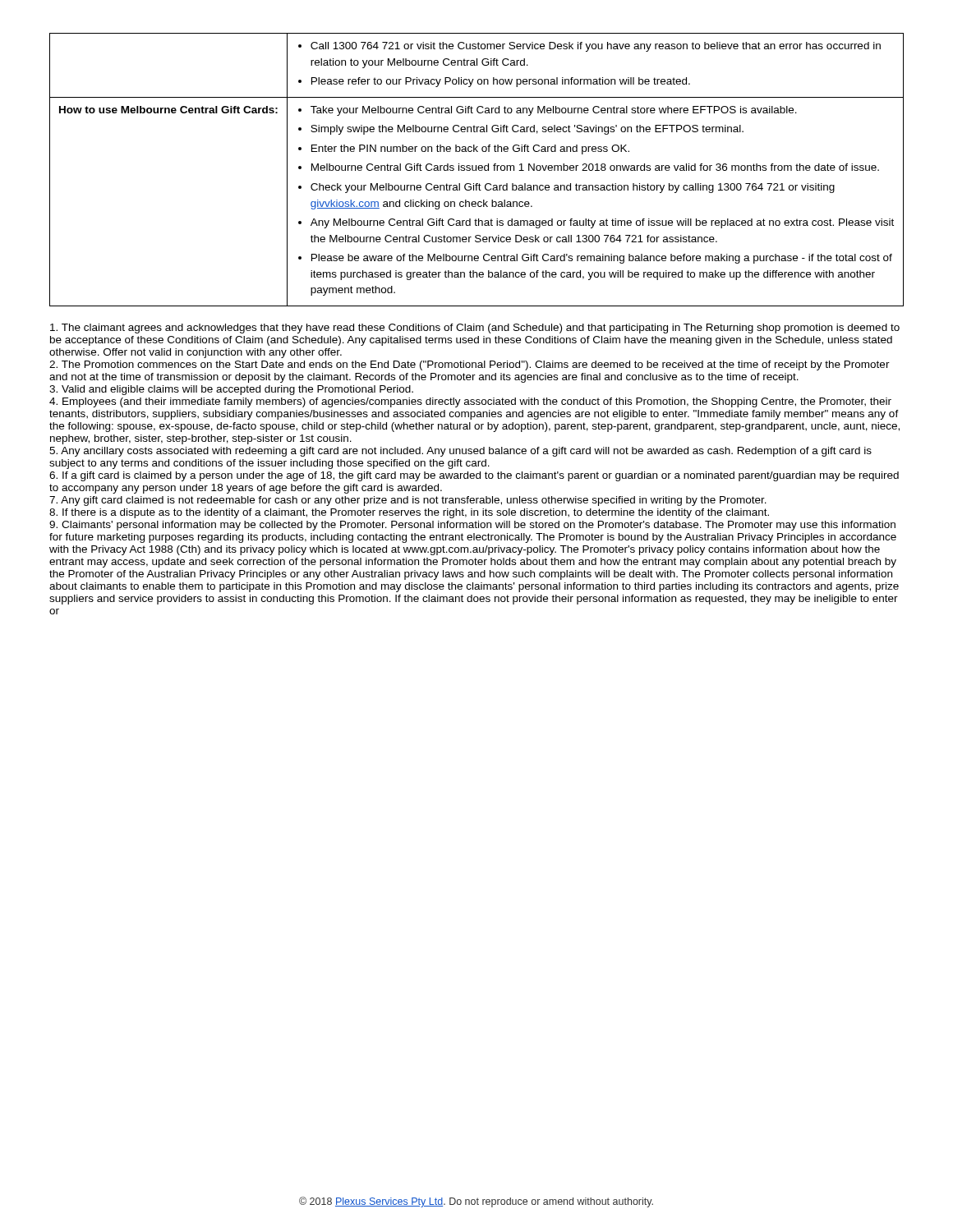Point to the block beginning "5. Any ancillary"
The height and width of the screenshot is (1232, 953).
(476, 457)
